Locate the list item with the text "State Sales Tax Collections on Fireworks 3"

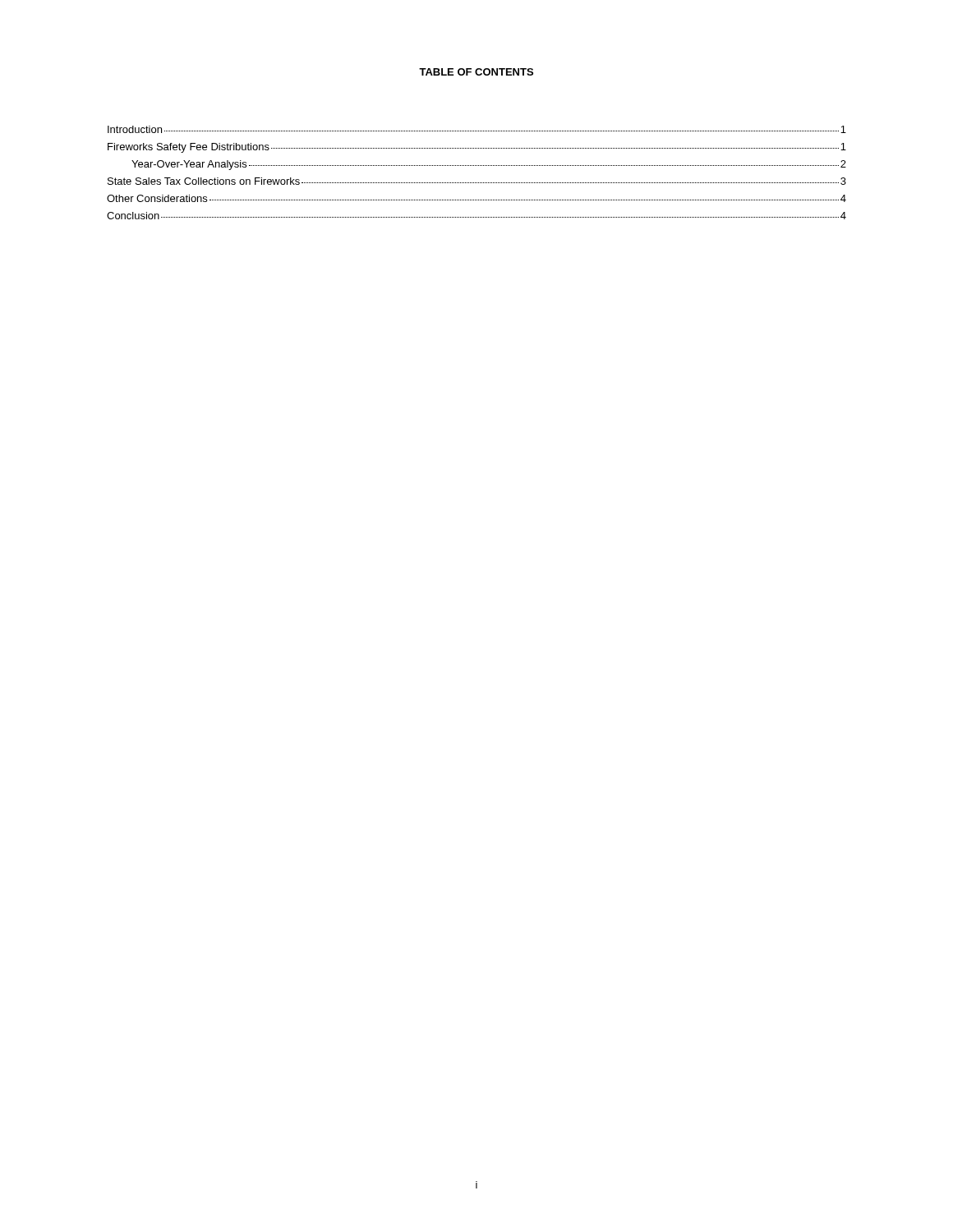[x=476, y=181]
